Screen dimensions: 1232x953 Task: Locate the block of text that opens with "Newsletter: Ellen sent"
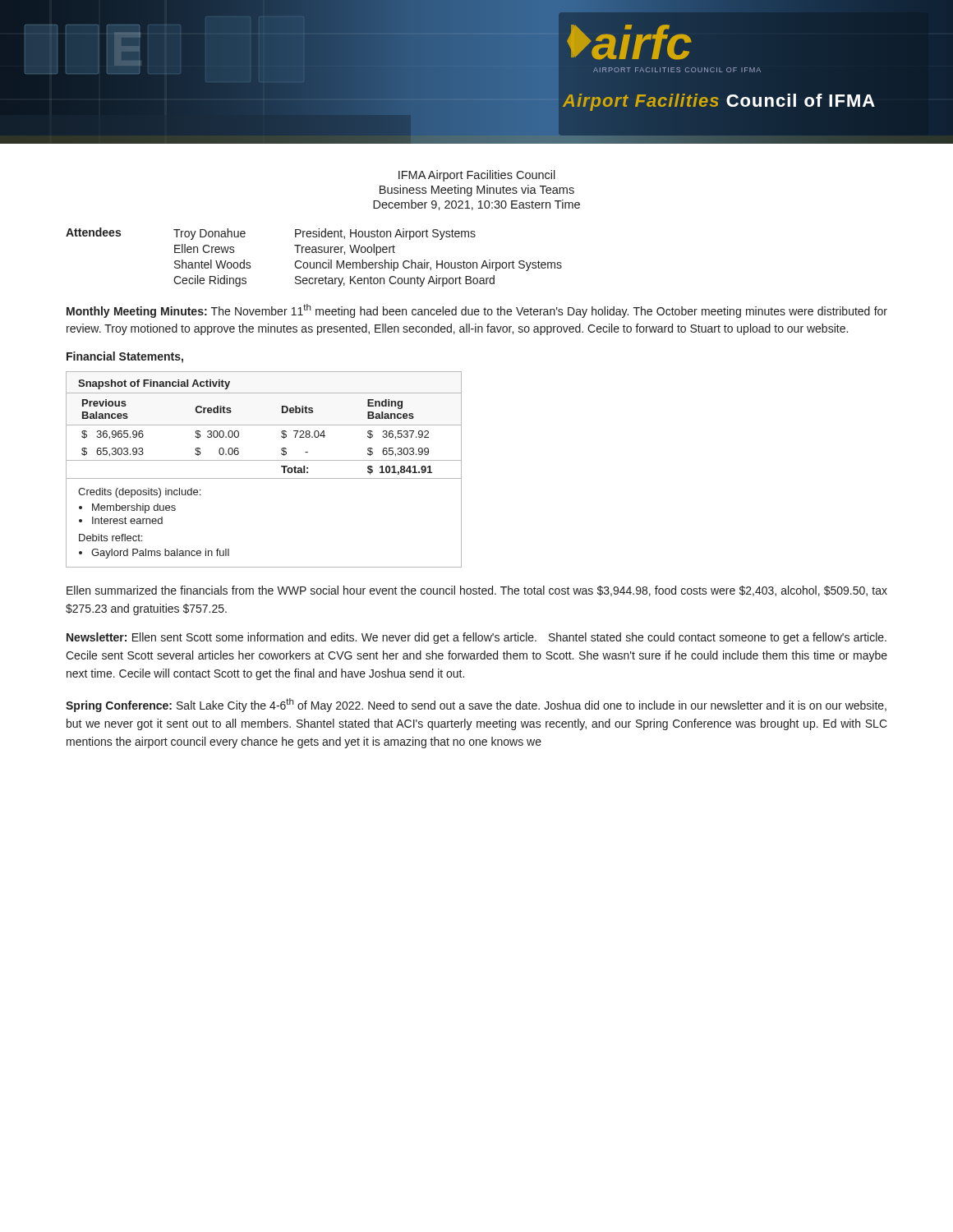pyautogui.click(x=476, y=656)
